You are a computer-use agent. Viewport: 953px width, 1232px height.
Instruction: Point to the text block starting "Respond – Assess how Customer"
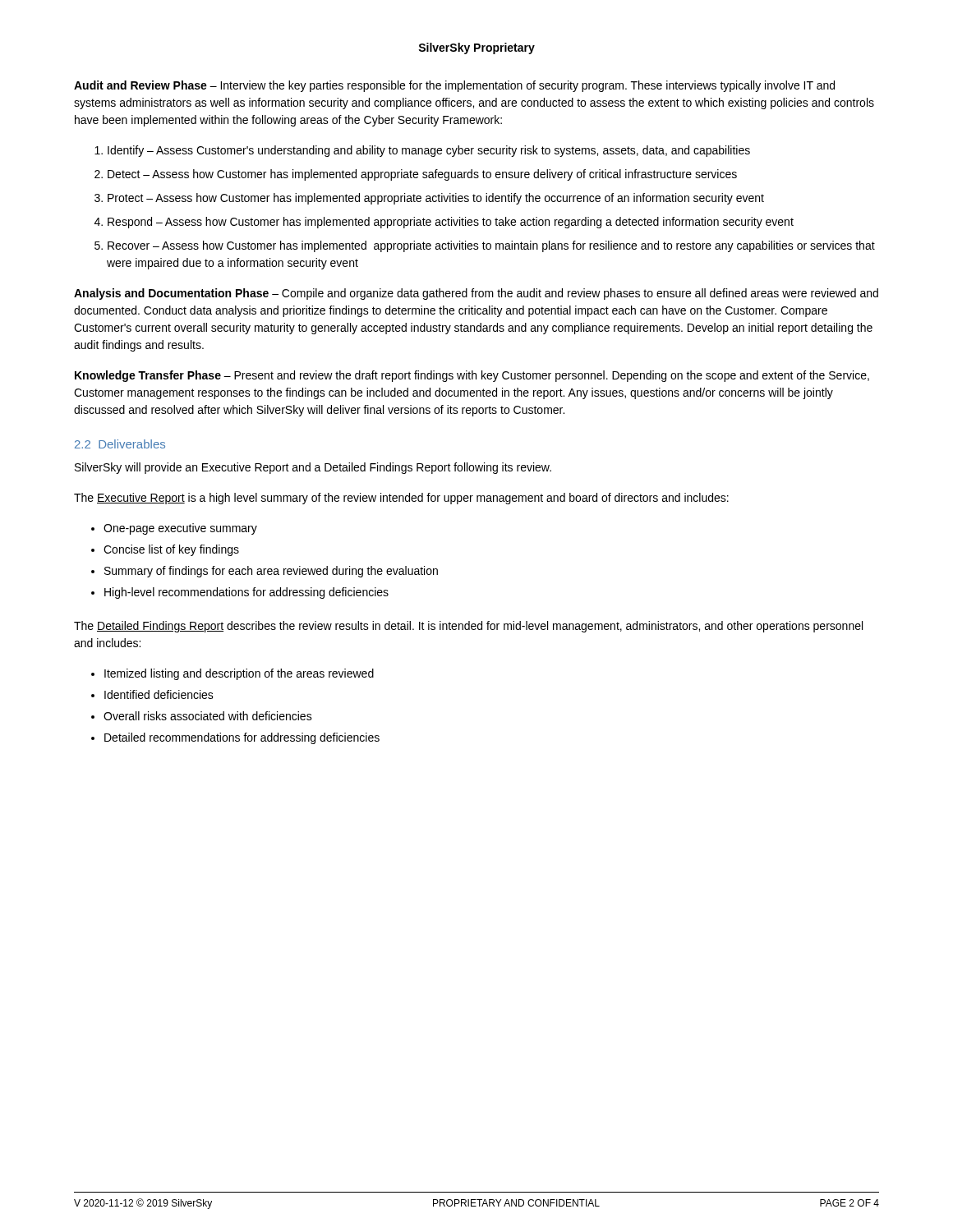pyautogui.click(x=450, y=222)
